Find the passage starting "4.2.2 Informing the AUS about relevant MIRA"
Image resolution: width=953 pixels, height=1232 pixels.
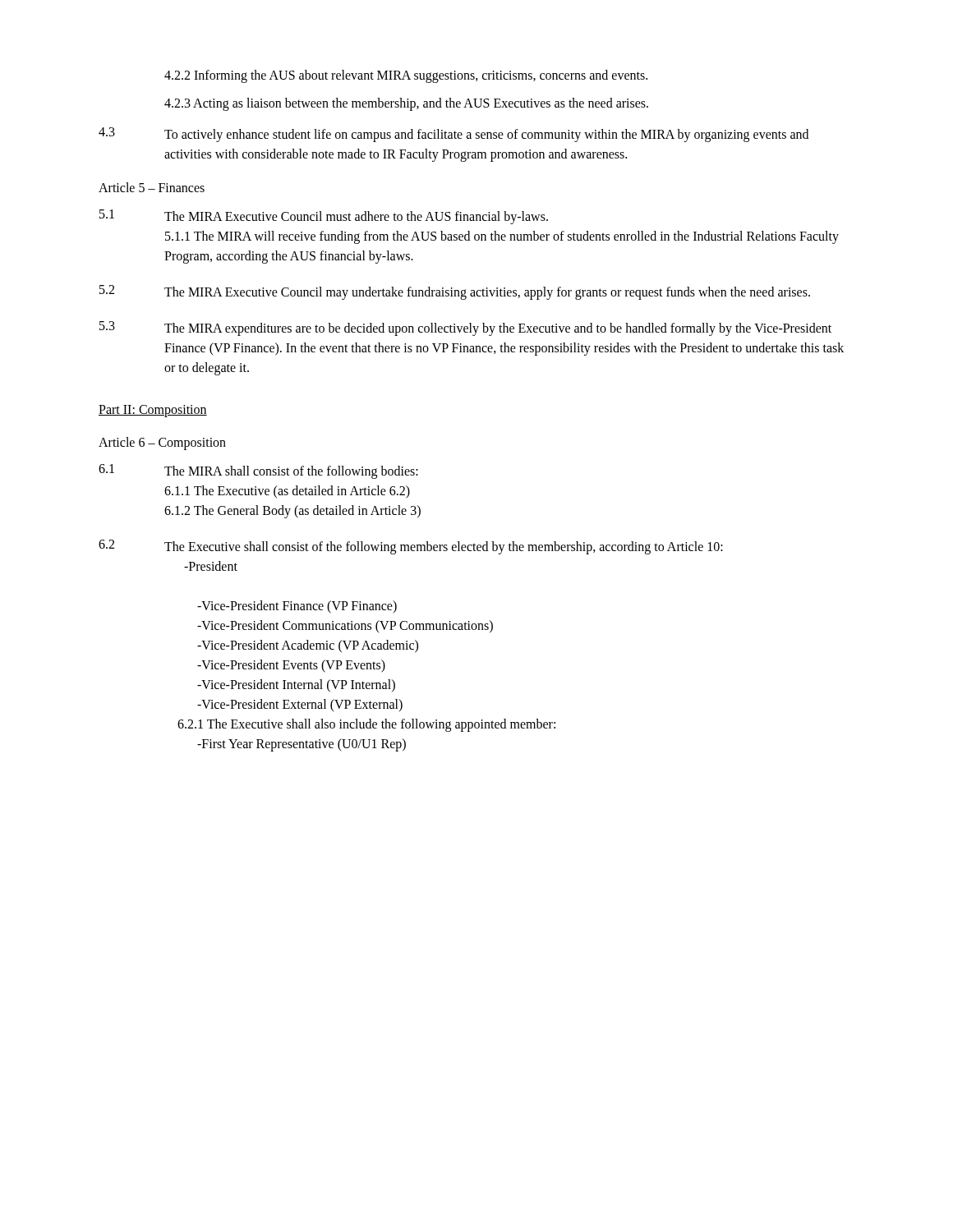click(509, 90)
